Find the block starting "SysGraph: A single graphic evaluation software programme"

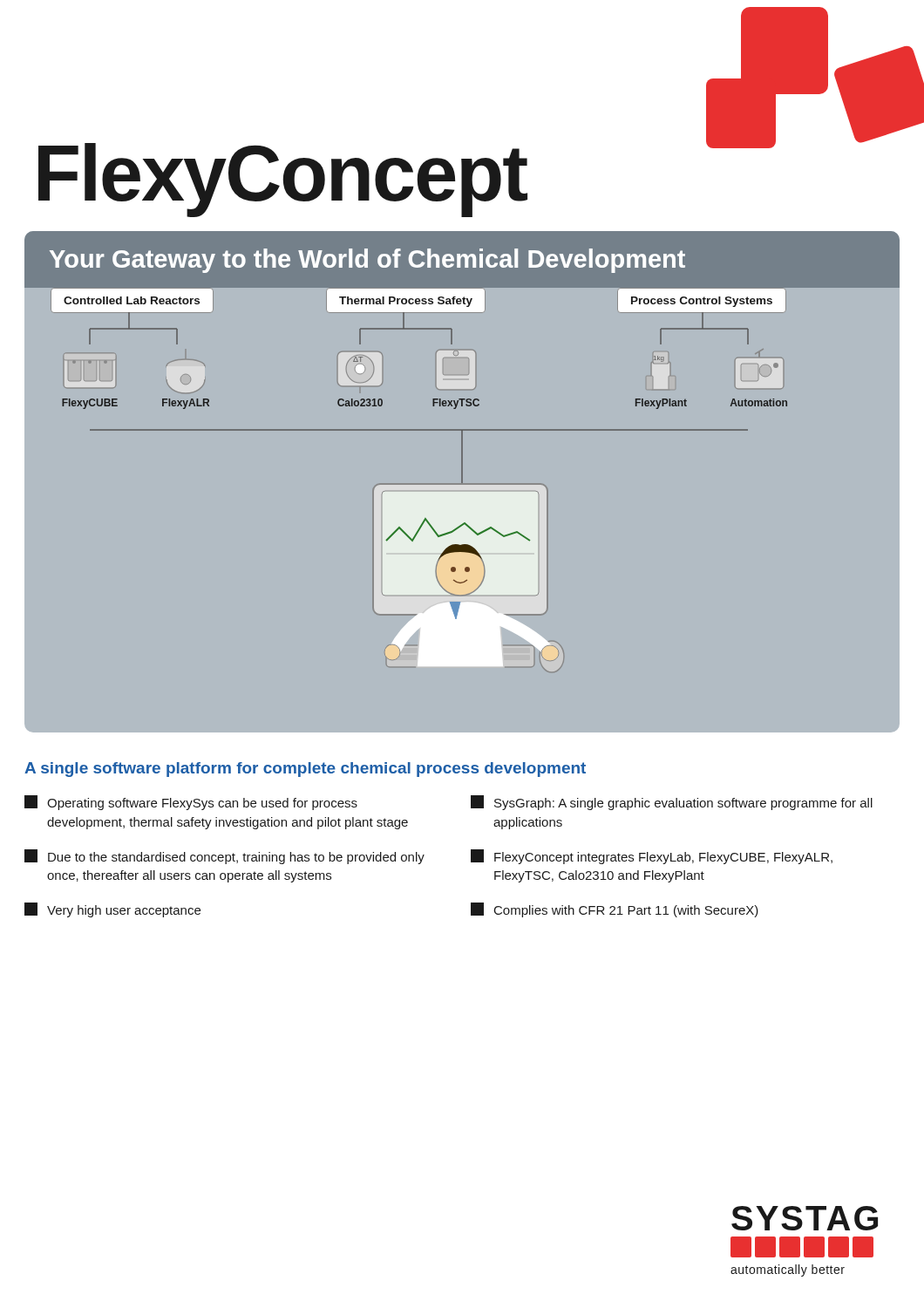(676, 813)
